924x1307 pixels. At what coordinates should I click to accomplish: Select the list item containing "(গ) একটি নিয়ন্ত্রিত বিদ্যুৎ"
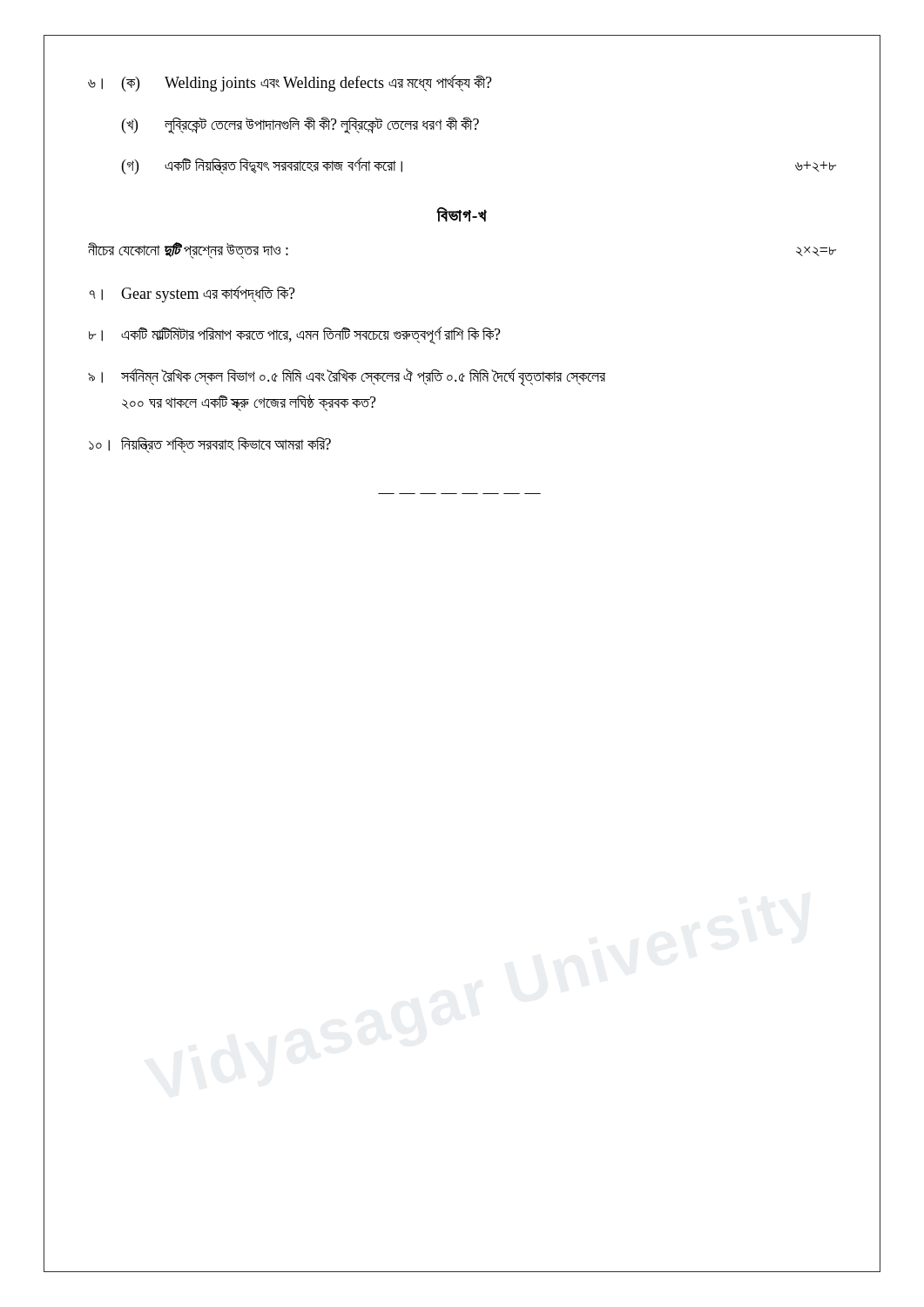click(x=296, y=165)
